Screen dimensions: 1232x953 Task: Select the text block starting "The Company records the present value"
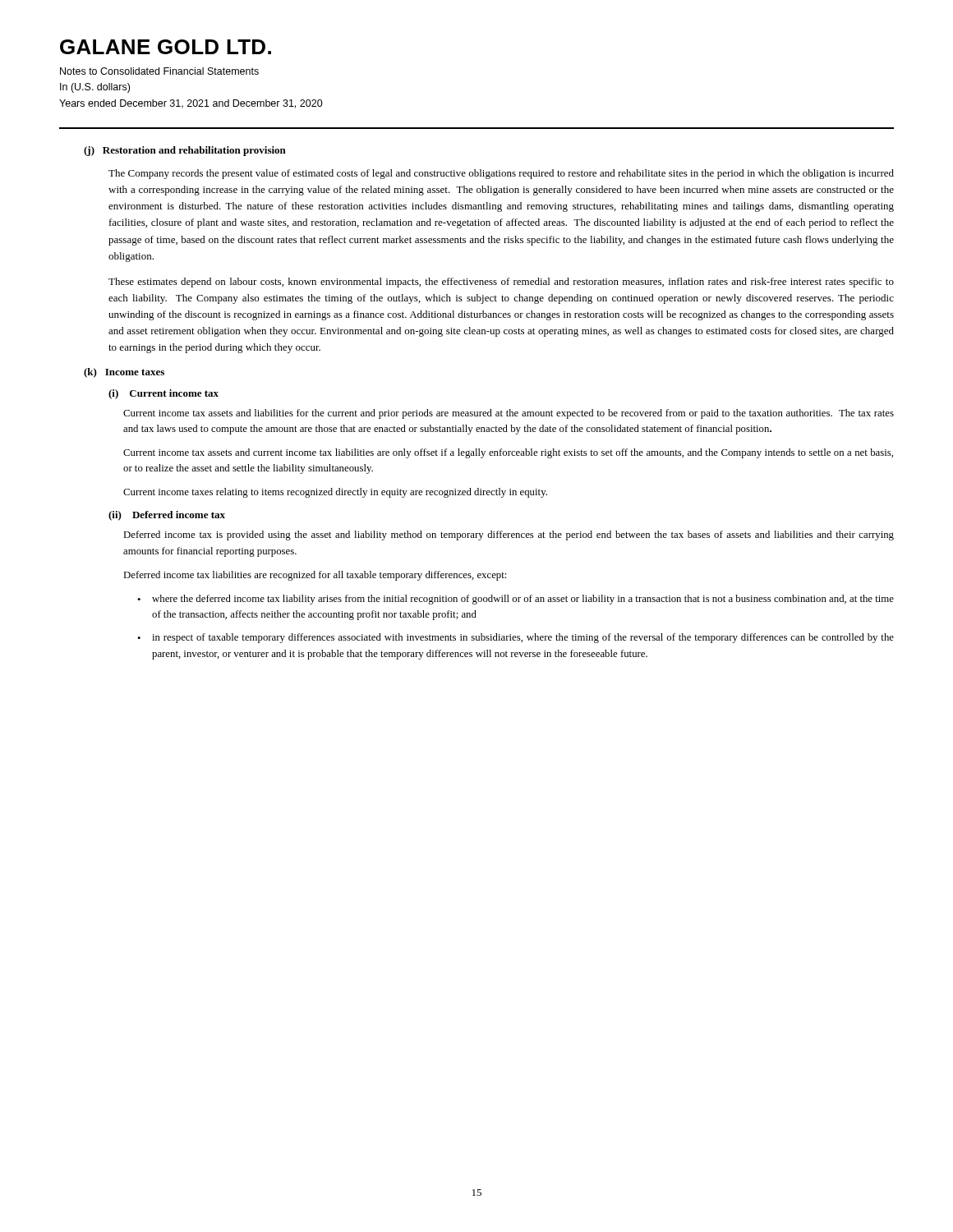click(501, 214)
